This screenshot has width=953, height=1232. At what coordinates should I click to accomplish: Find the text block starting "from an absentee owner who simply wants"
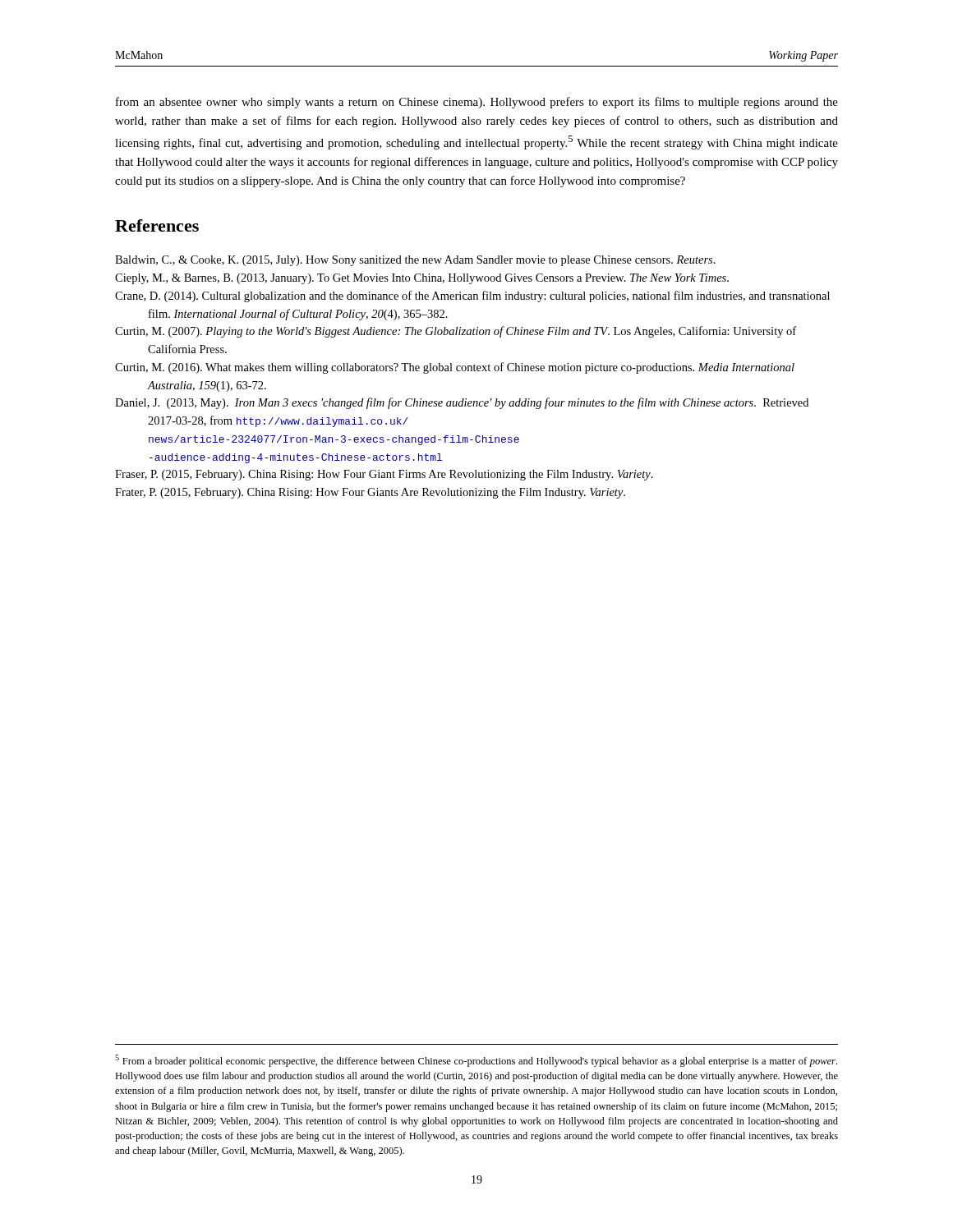tap(476, 141)
